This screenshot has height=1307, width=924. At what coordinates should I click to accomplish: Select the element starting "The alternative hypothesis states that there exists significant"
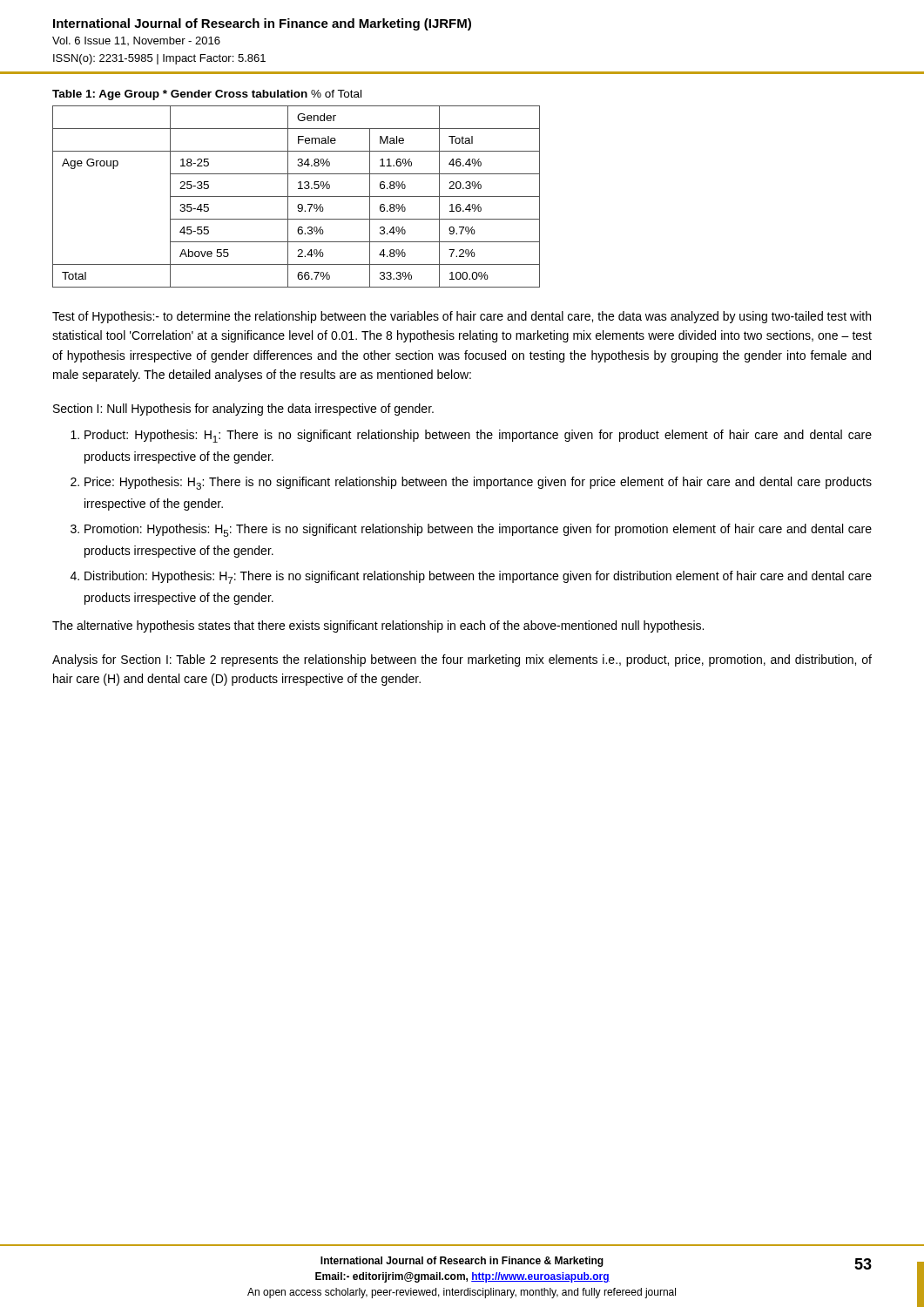pos(379,626)
